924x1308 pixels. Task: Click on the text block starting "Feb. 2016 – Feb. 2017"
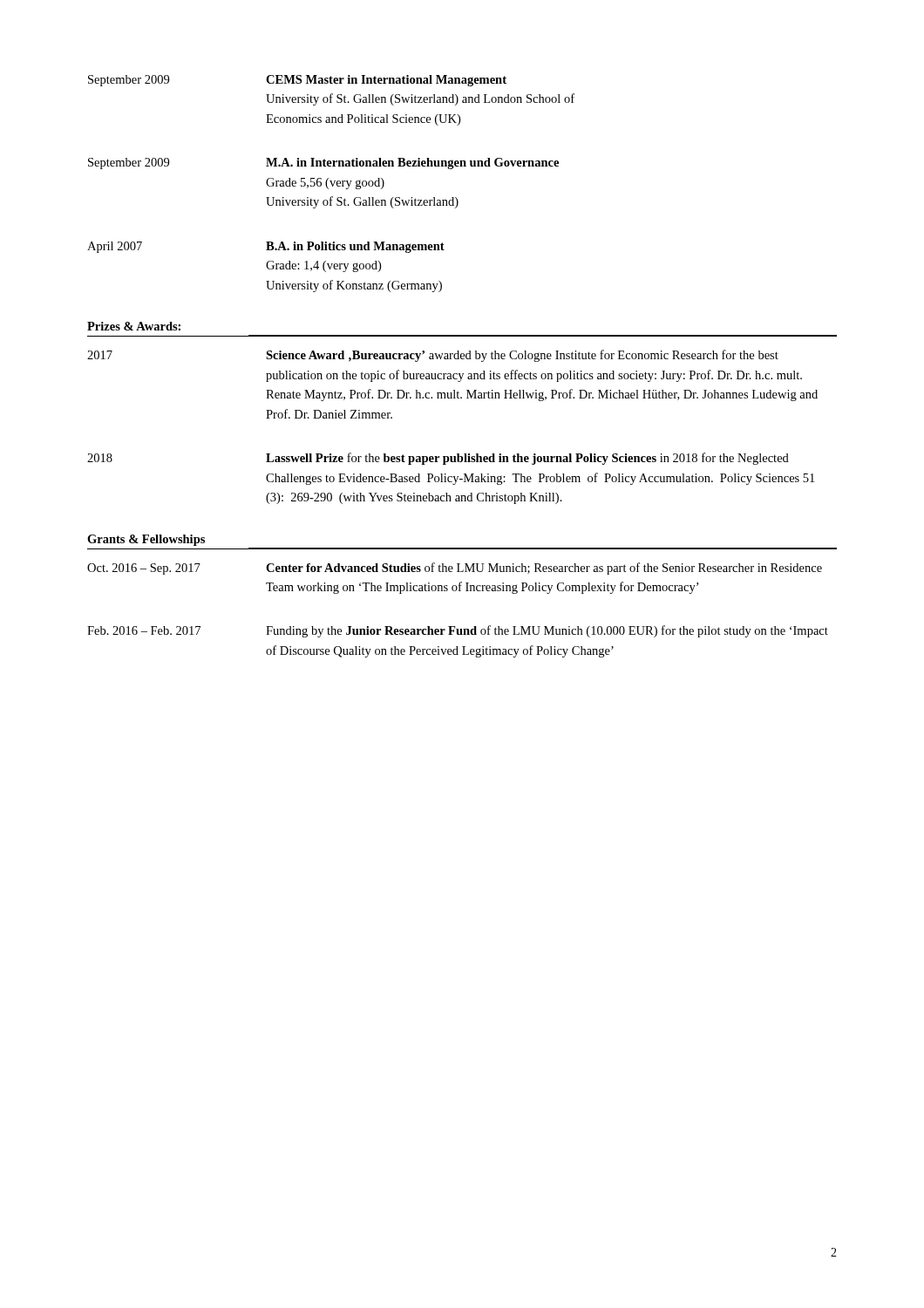[x=462, y=641]
